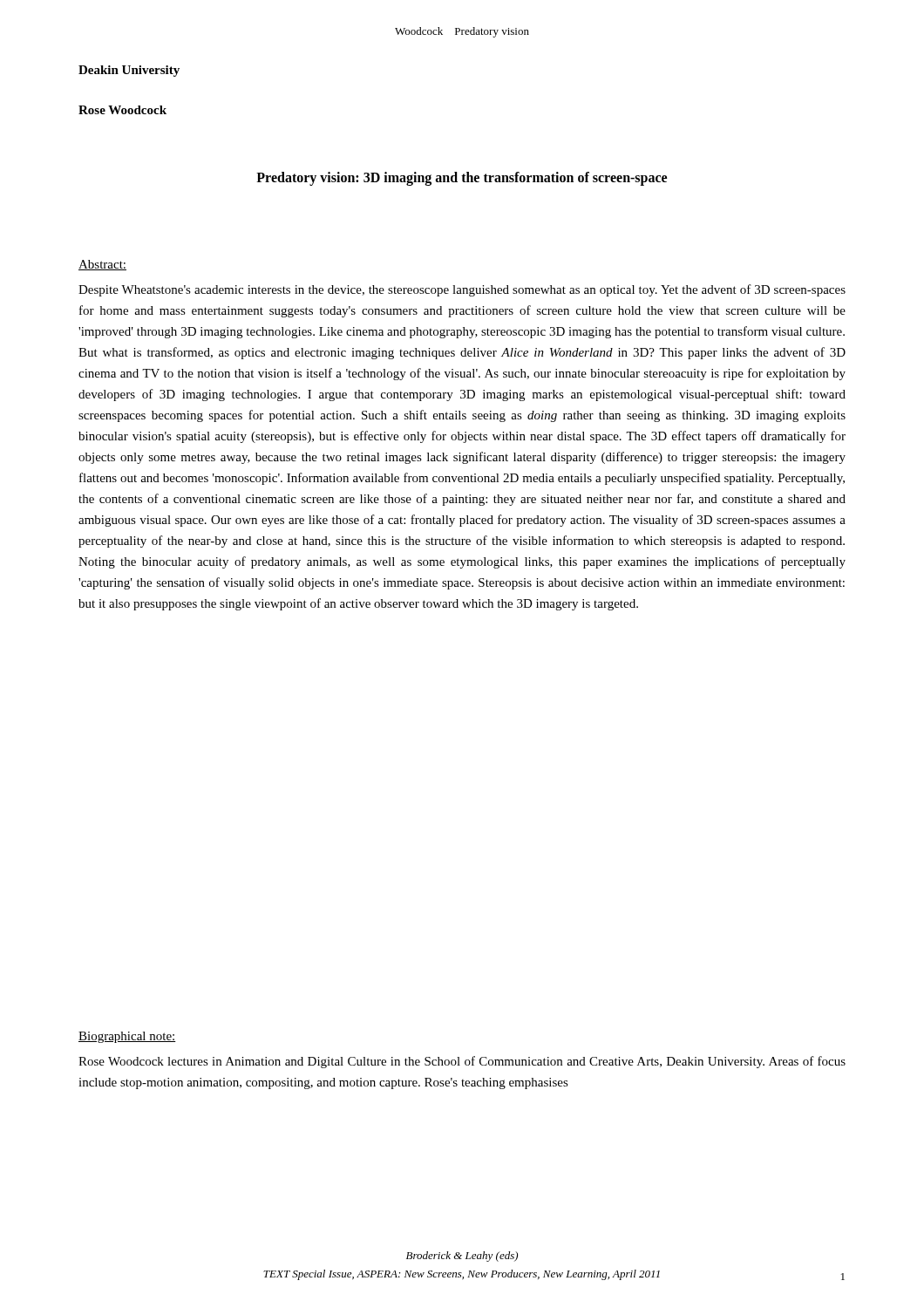Screen dimensions: 1308x924
Task: Select the region starting "Predatory vision: 3D imaging and"
Action: (462, 177)
